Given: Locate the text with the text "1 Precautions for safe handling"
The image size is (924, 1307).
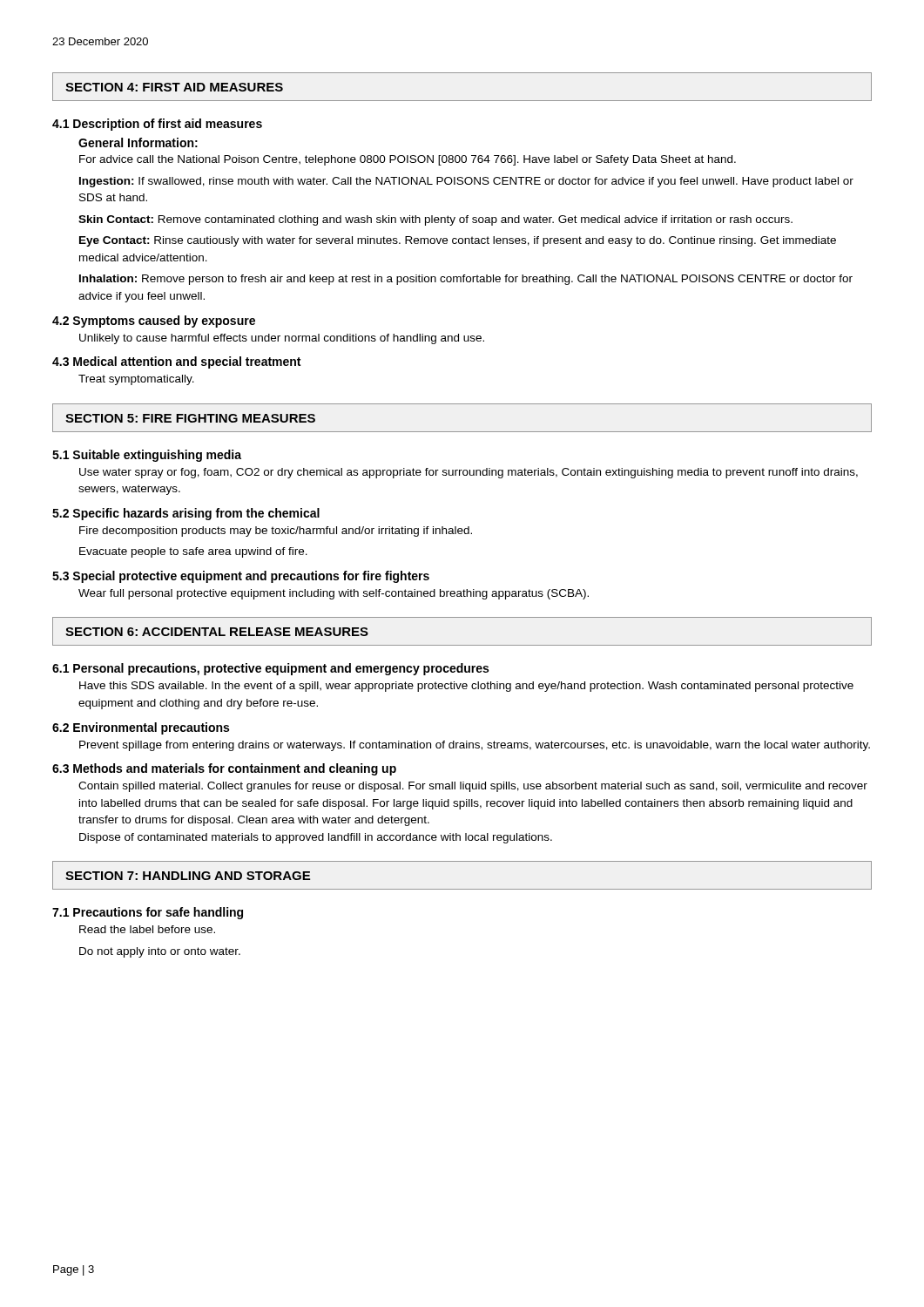Looking at the screenshot, I should (148, 913).
